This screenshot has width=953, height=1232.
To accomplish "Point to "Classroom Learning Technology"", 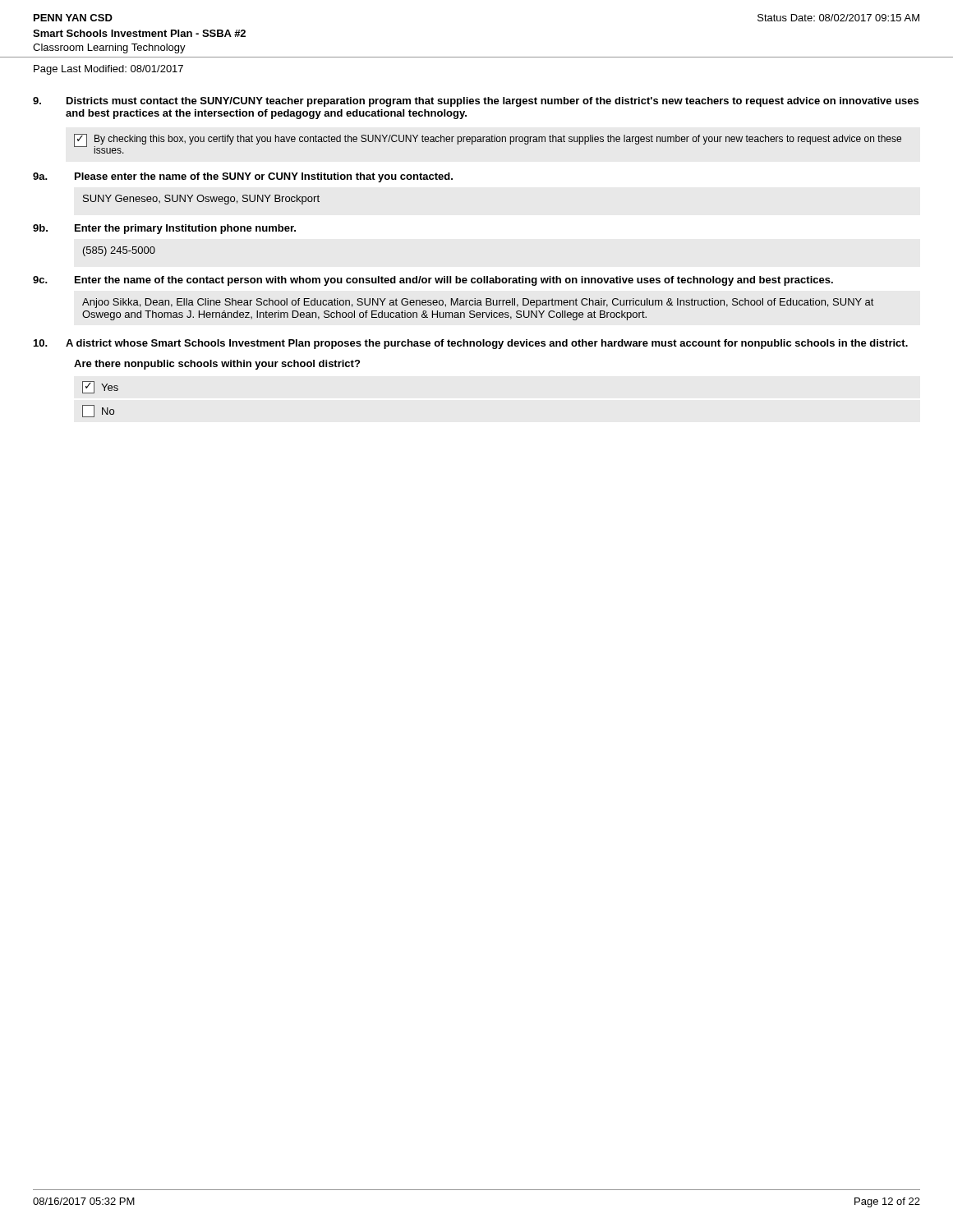I will click(x=109, y=47).
